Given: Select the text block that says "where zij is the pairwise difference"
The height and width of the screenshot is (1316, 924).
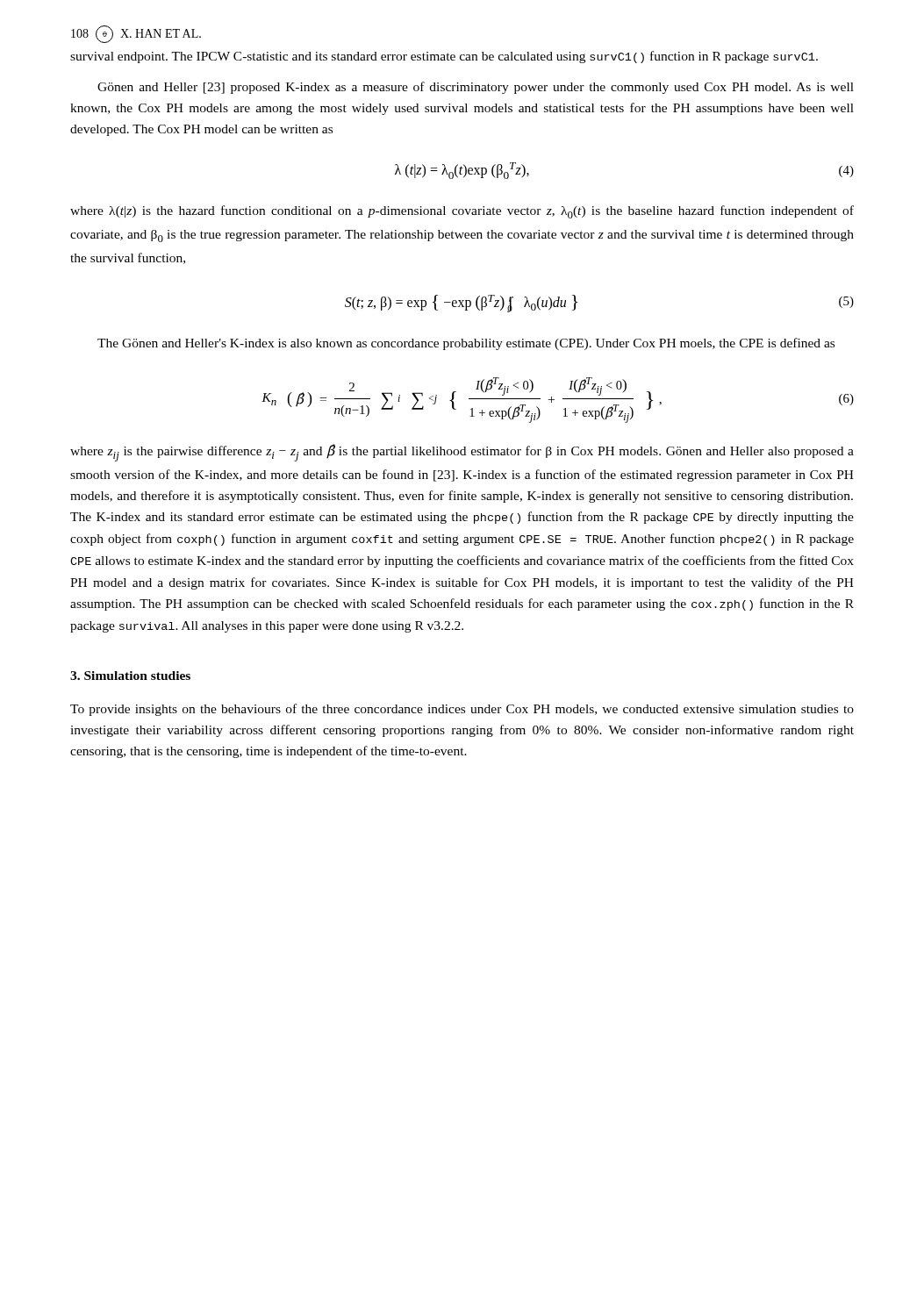Looking at the screenshot, I should pyautogui.click(x=462, y=539).
